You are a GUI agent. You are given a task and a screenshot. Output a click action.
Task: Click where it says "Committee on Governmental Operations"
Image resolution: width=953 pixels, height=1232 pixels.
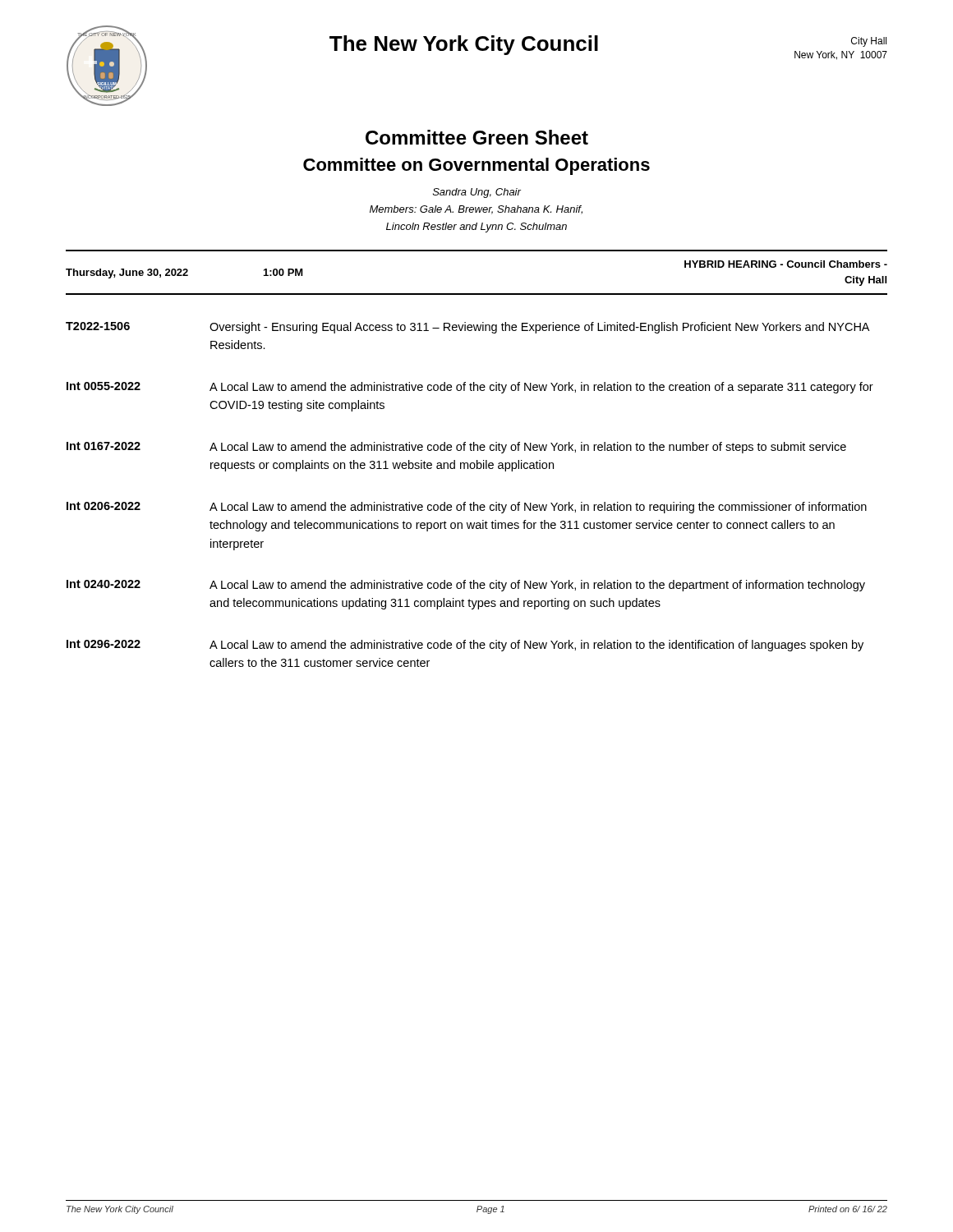point(476,165)
